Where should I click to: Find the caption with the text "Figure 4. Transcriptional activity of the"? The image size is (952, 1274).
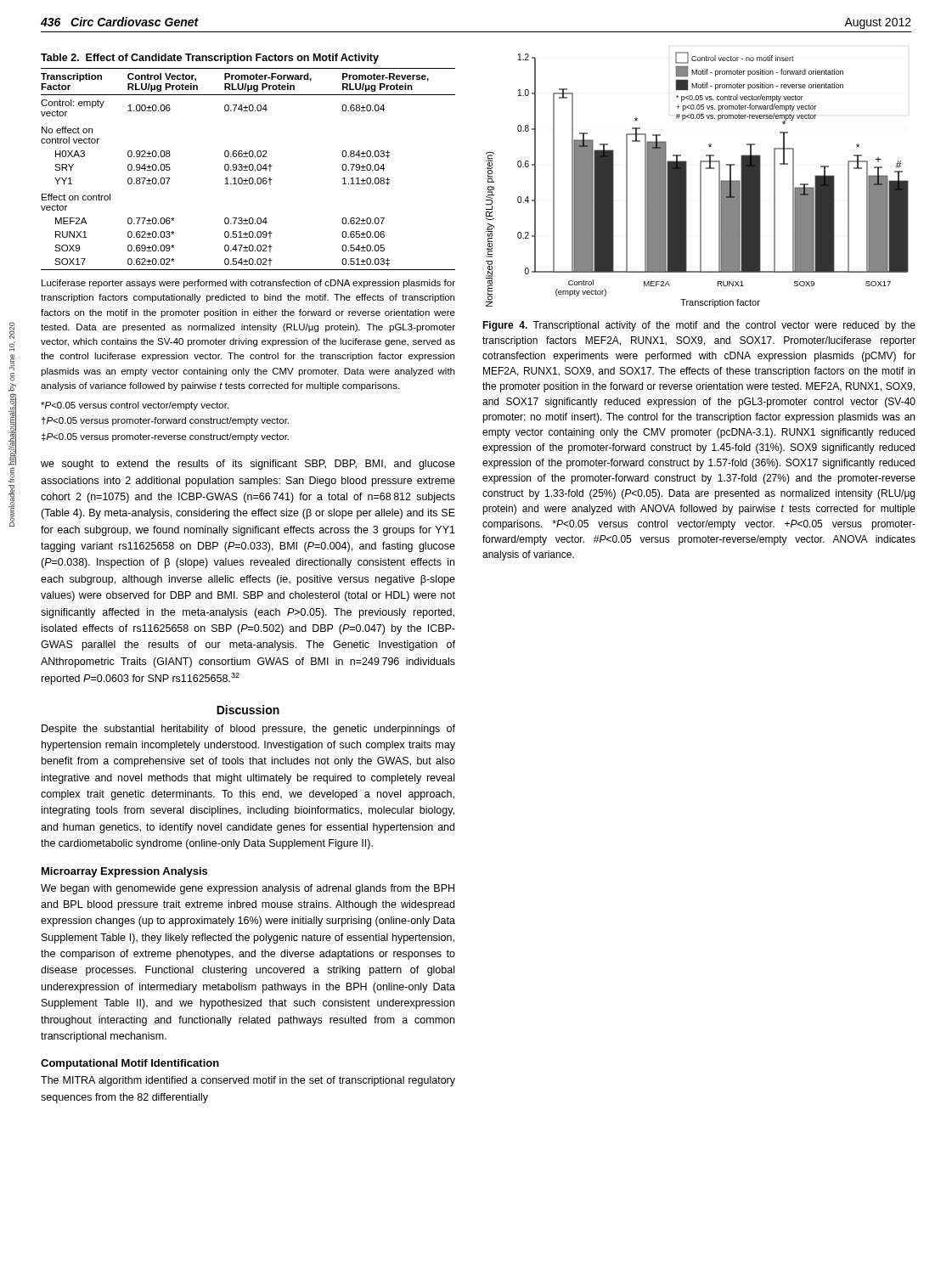pyautogui.click(x=699, y=440)
